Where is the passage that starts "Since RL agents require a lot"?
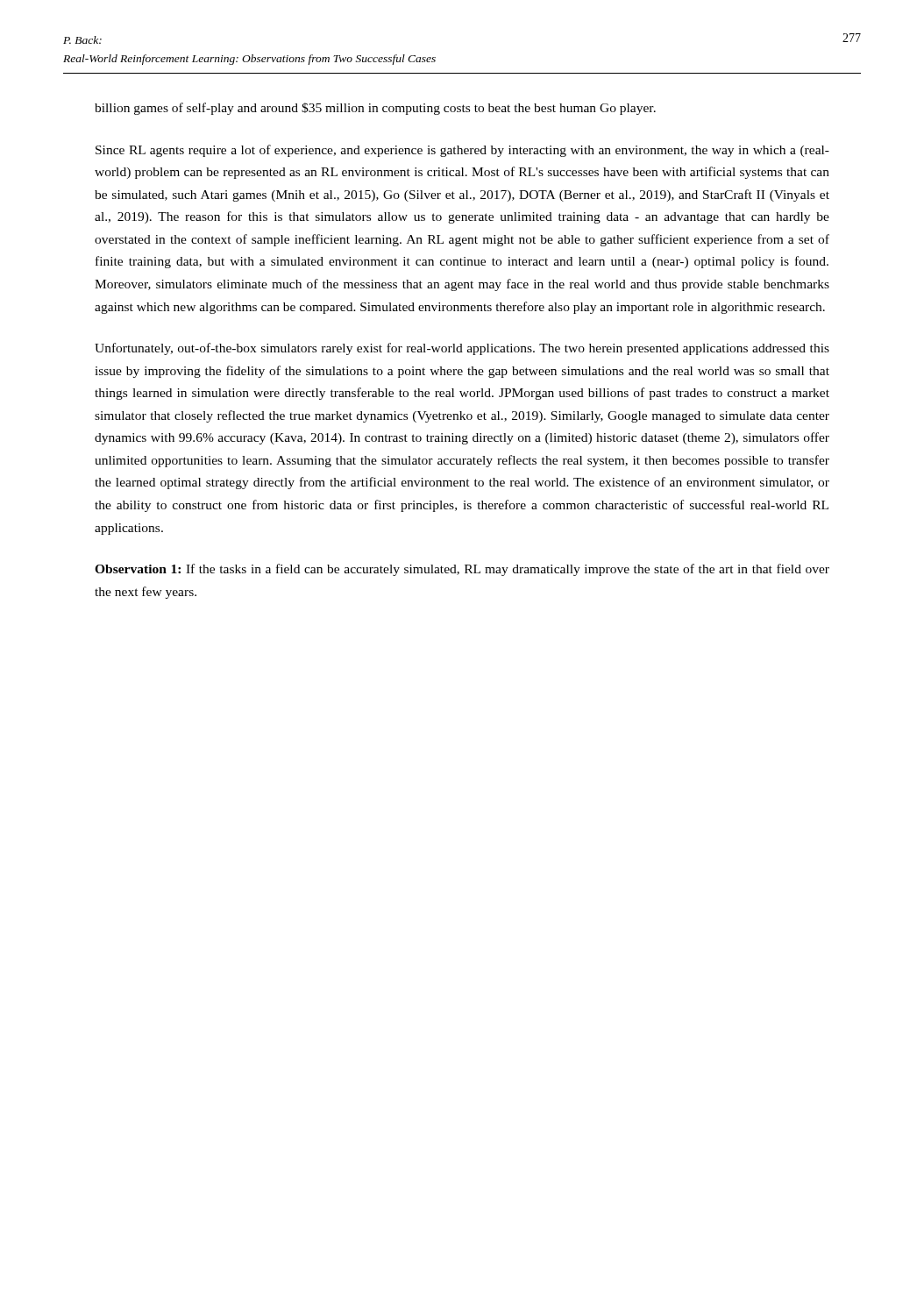Viewport: 924px width, 1315px height. pyautogui.click(x=462, y=227)
